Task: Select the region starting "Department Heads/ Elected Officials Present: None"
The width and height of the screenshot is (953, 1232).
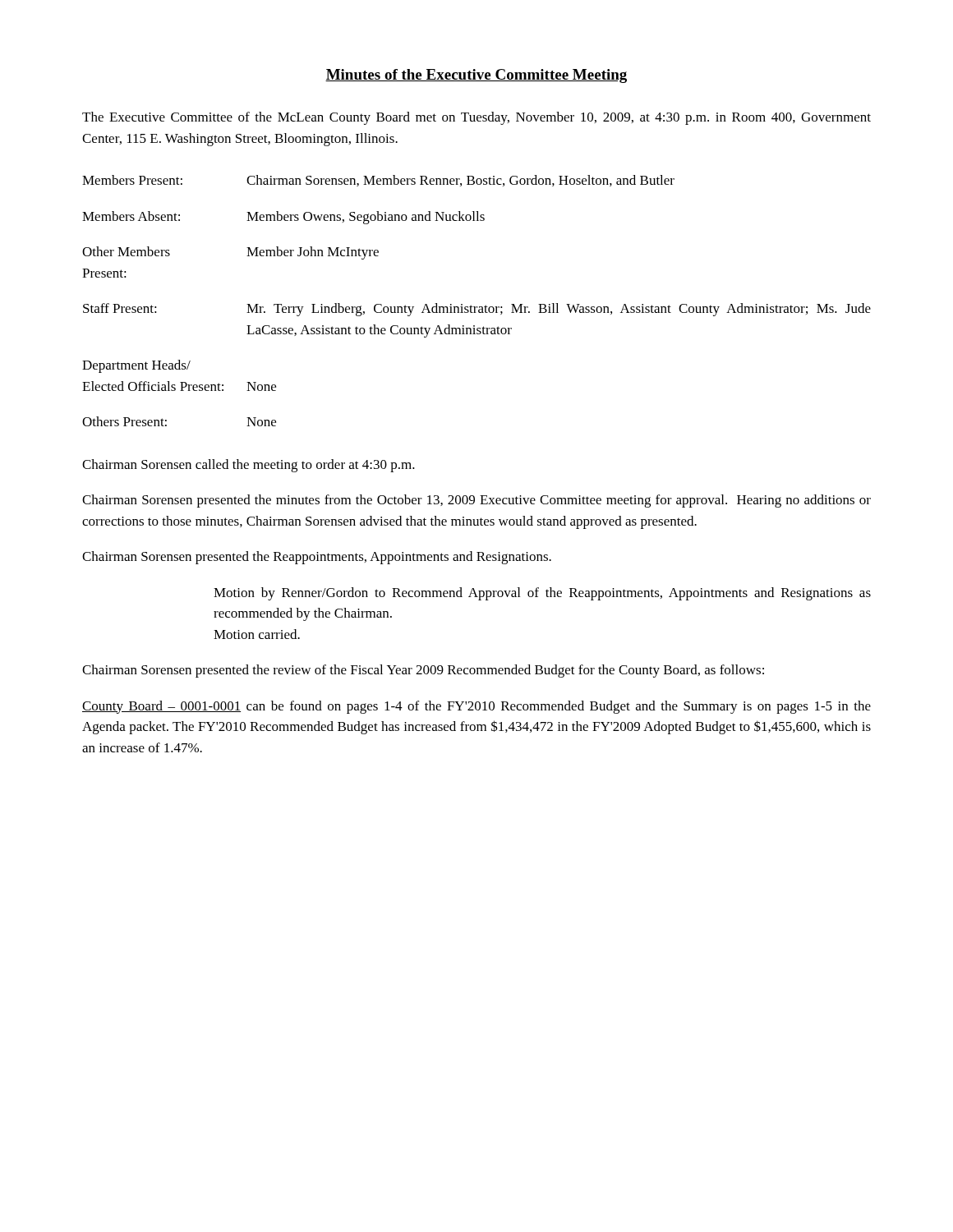Action: point(136,366)
